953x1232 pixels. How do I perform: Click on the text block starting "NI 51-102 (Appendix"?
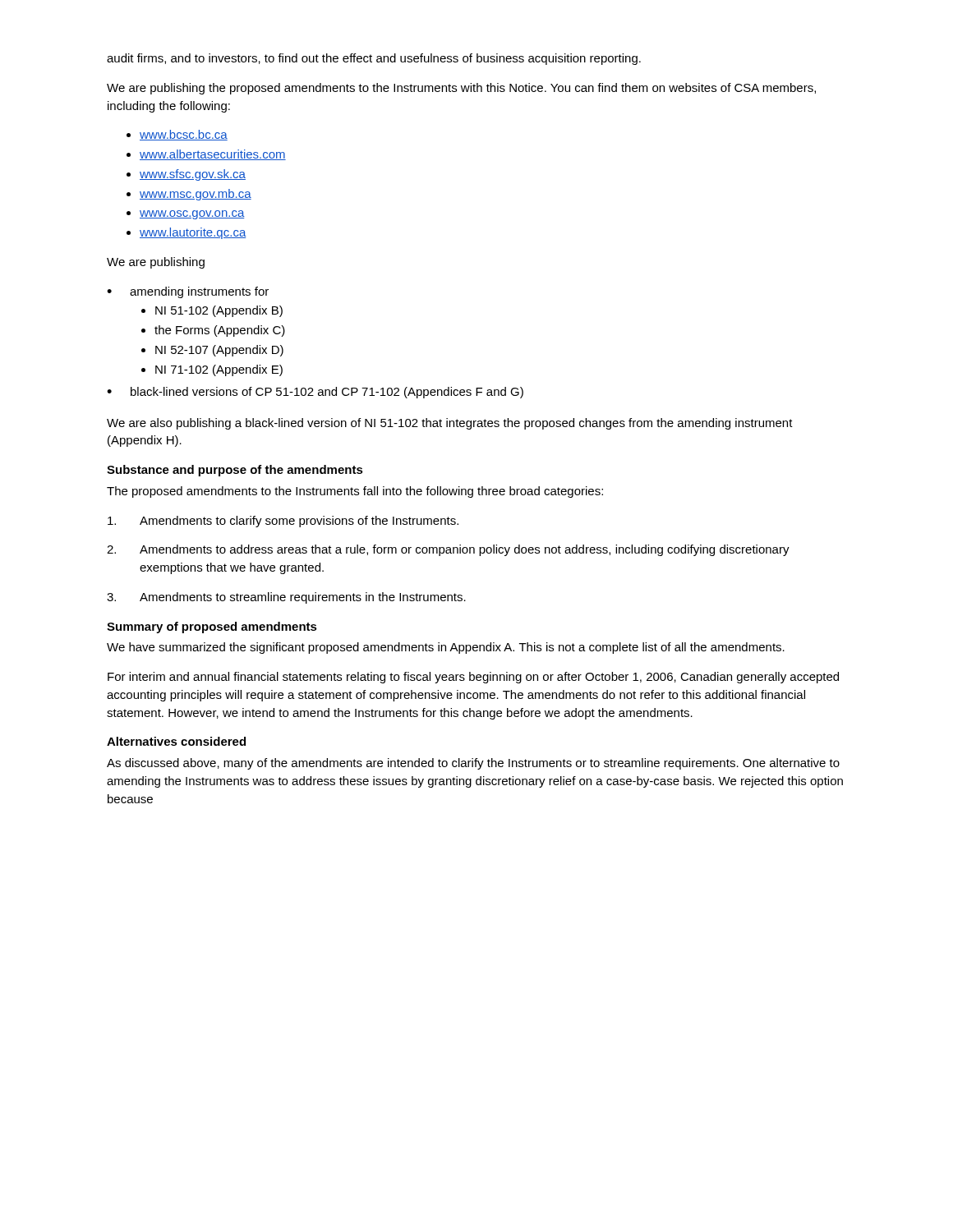click(x=219, y=310)
